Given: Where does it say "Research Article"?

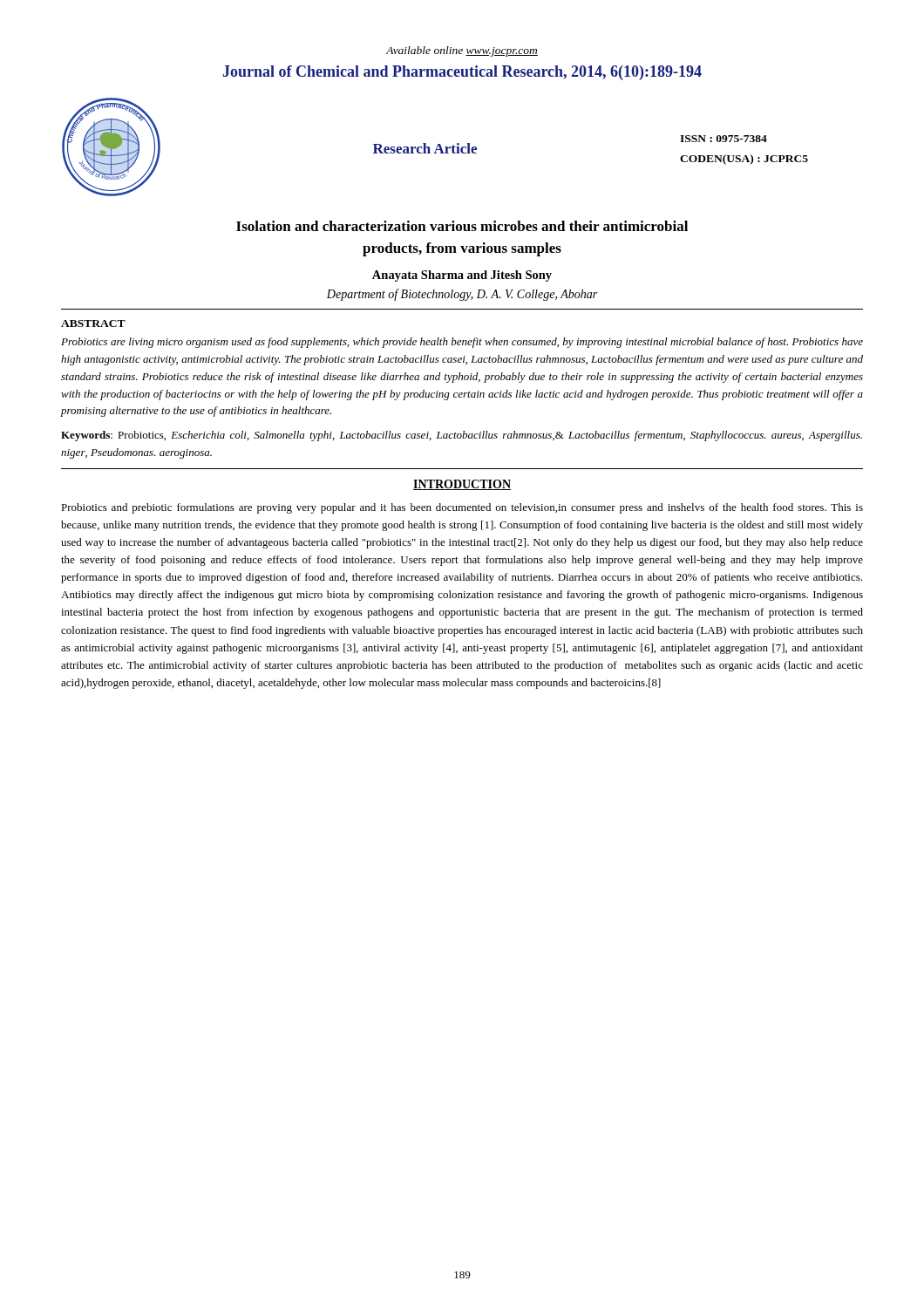Looking at the screenshot, I should pyautogui.click(x=425, y=148).
